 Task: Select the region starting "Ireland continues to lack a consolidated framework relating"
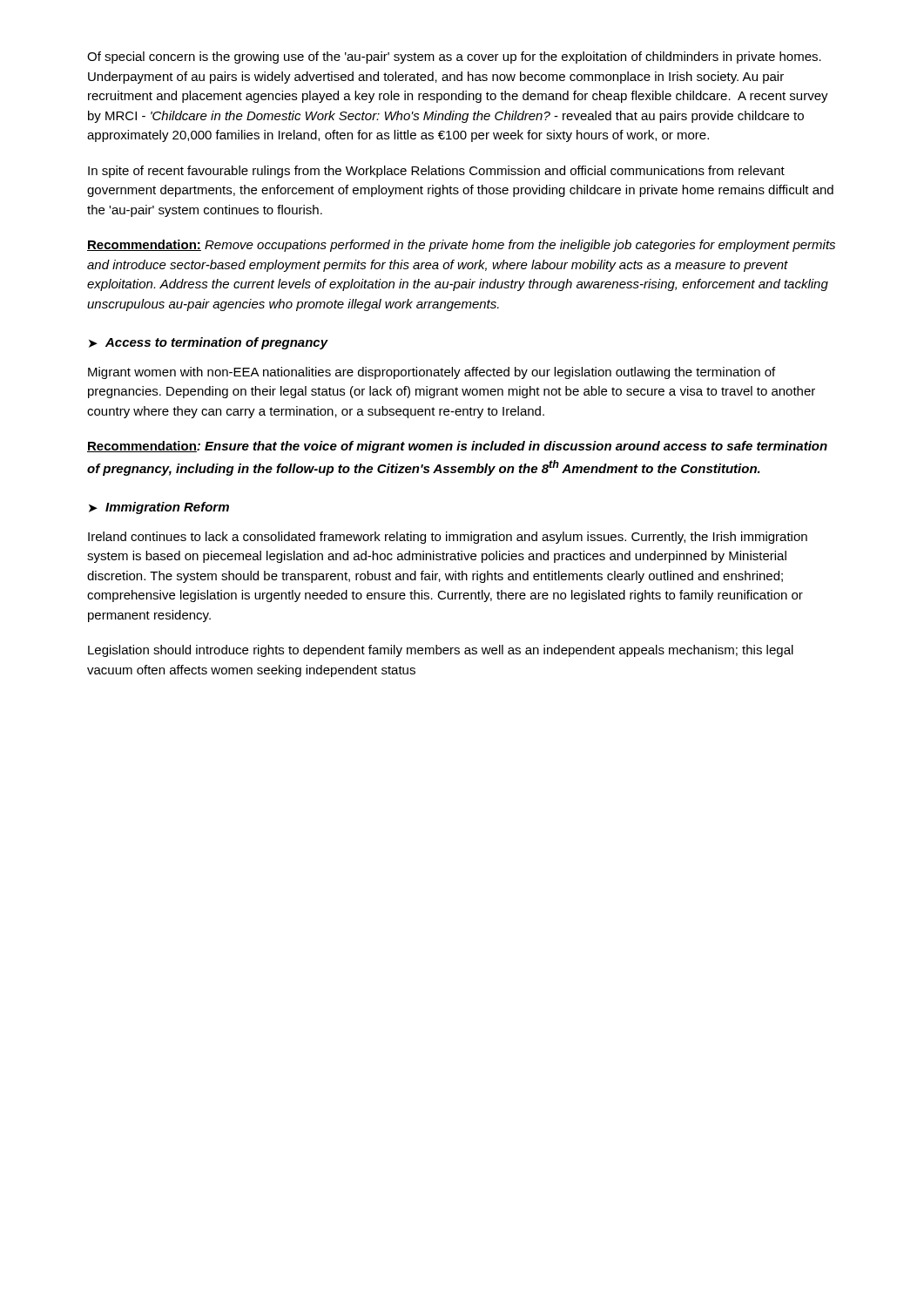click(x=447, y=575)
